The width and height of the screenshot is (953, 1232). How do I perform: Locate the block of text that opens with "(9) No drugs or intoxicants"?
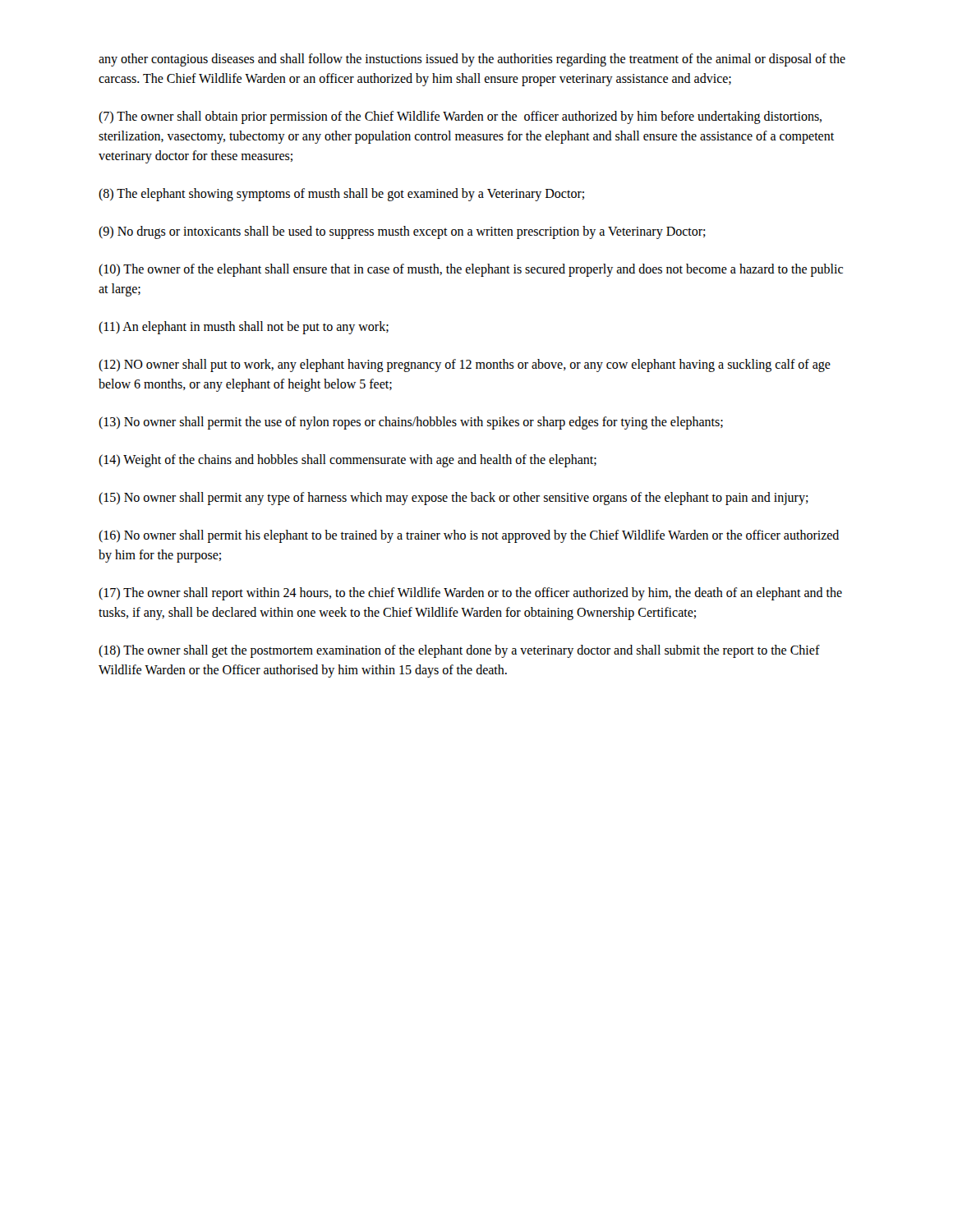[x=402, y=231]
